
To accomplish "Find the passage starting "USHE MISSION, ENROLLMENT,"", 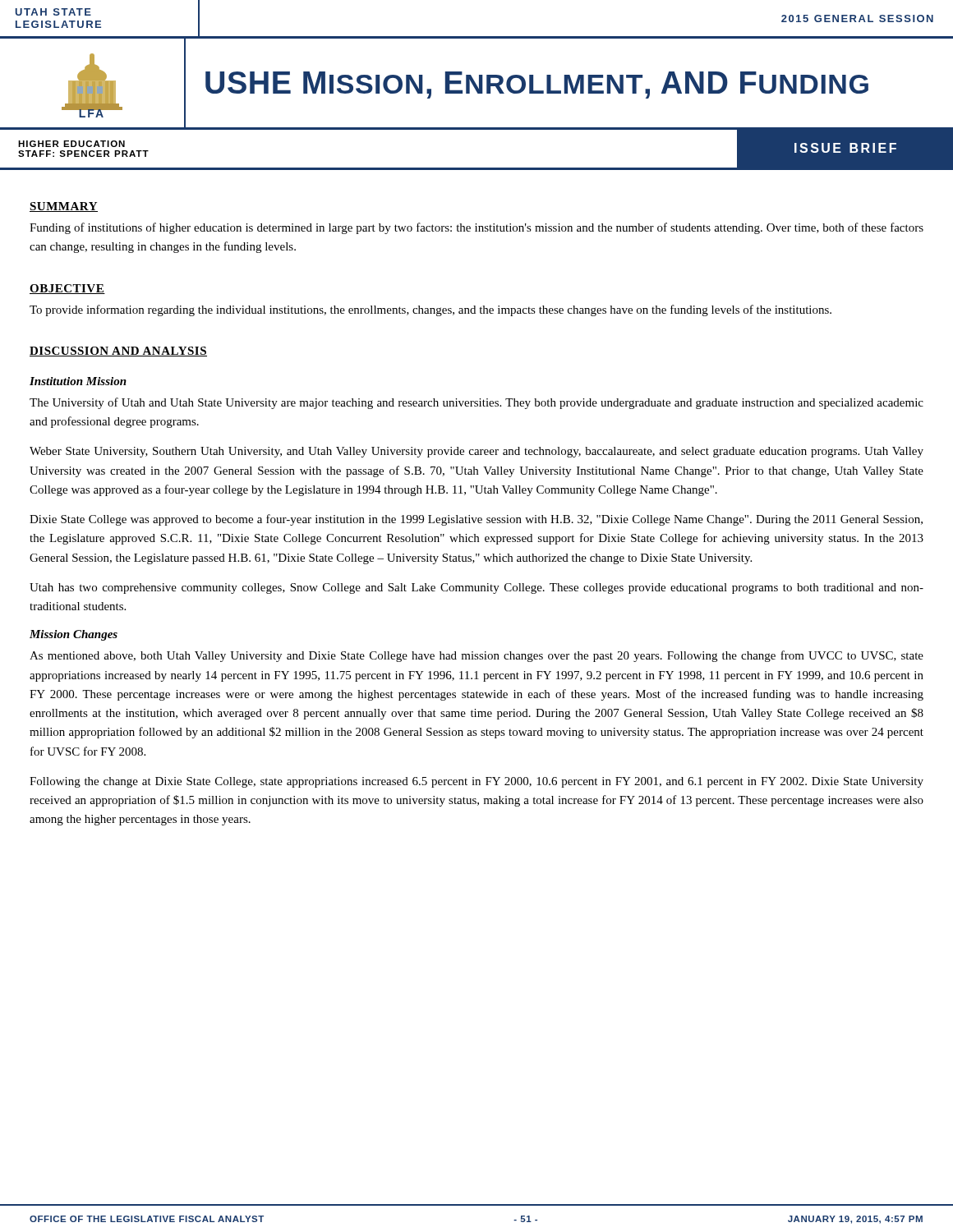I will (x=537, y=83).
